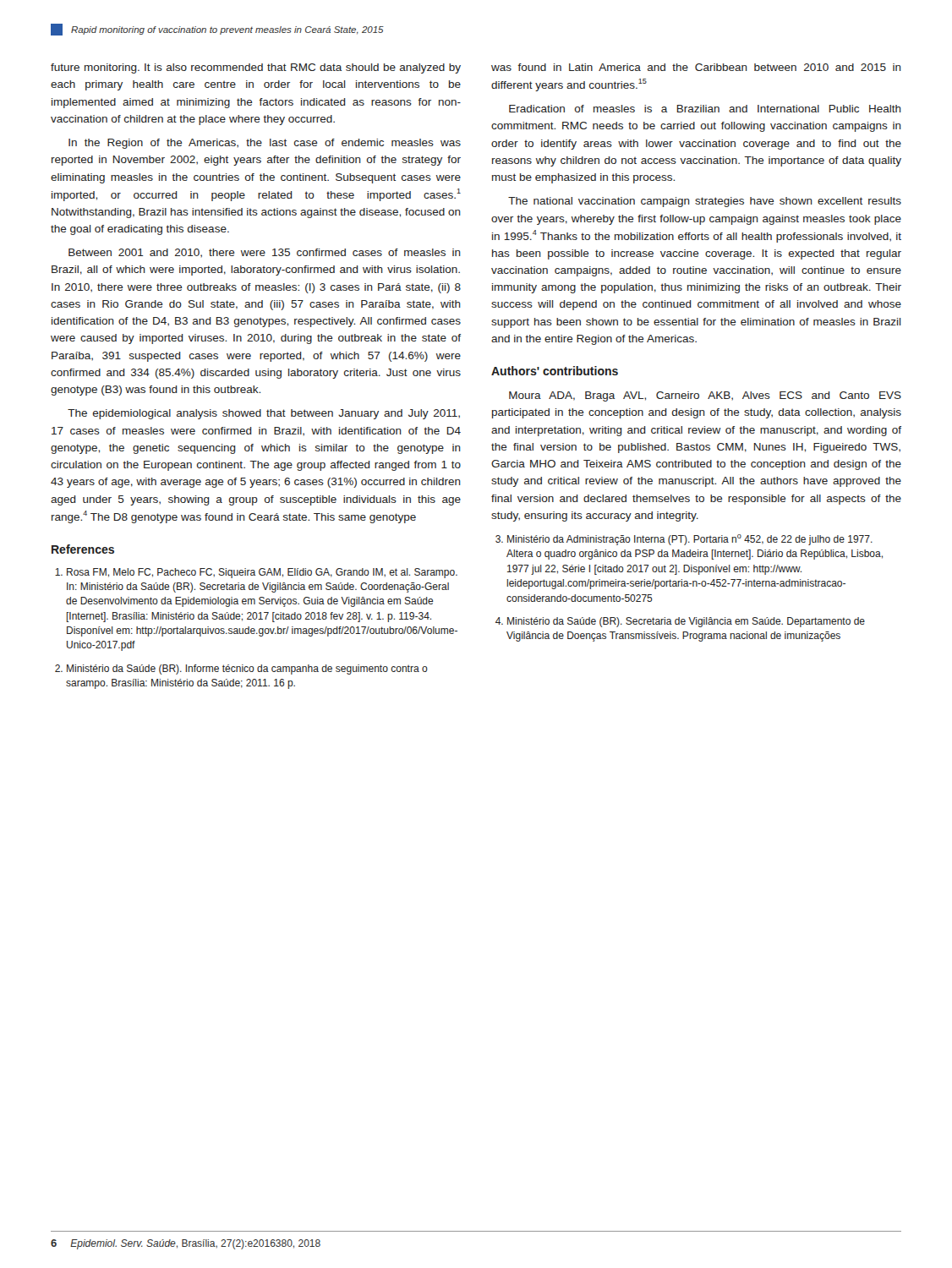Where is the passage that starts "was found in"?

point(696,77)
